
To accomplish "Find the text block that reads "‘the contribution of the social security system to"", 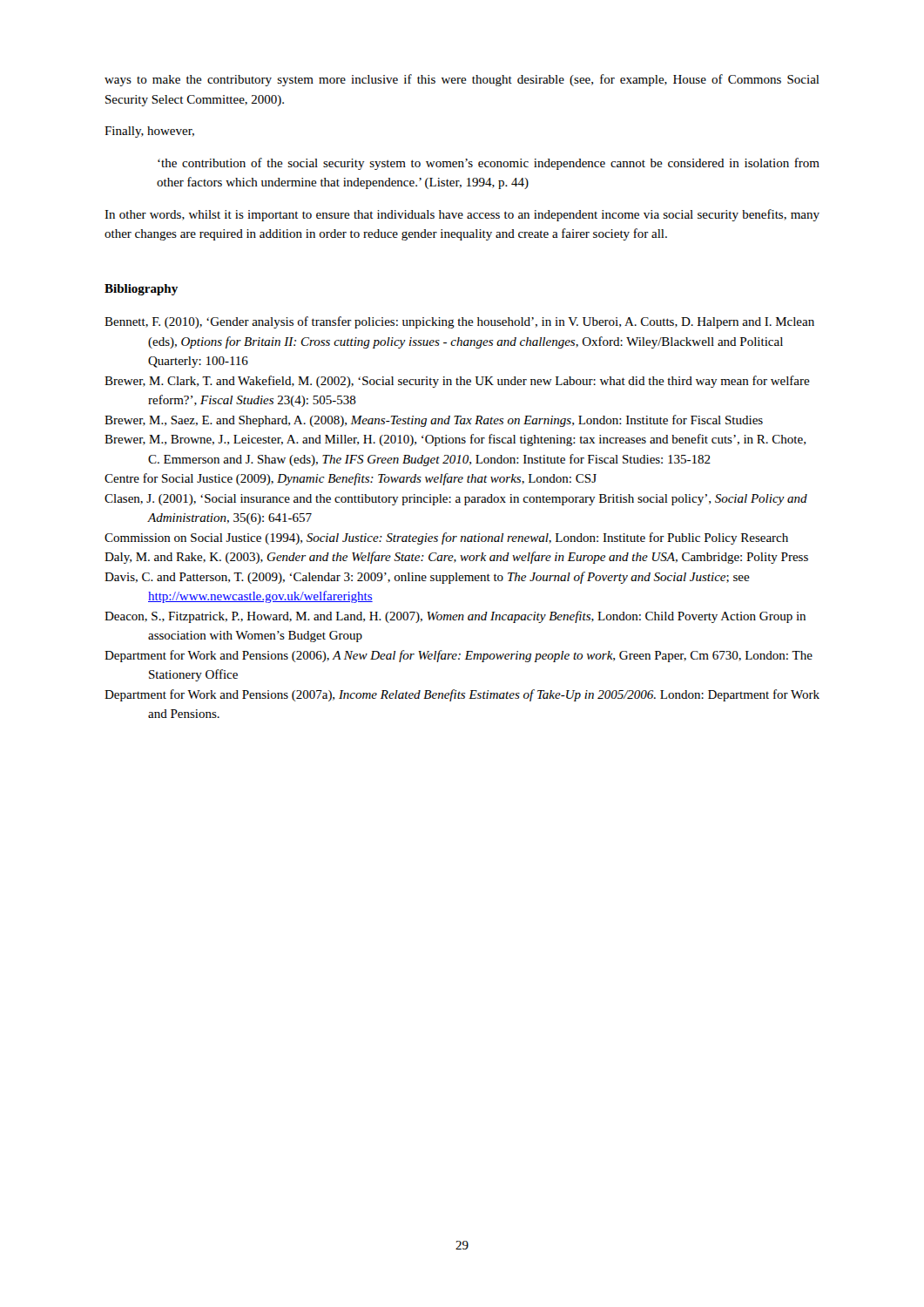I will [488, 172].
